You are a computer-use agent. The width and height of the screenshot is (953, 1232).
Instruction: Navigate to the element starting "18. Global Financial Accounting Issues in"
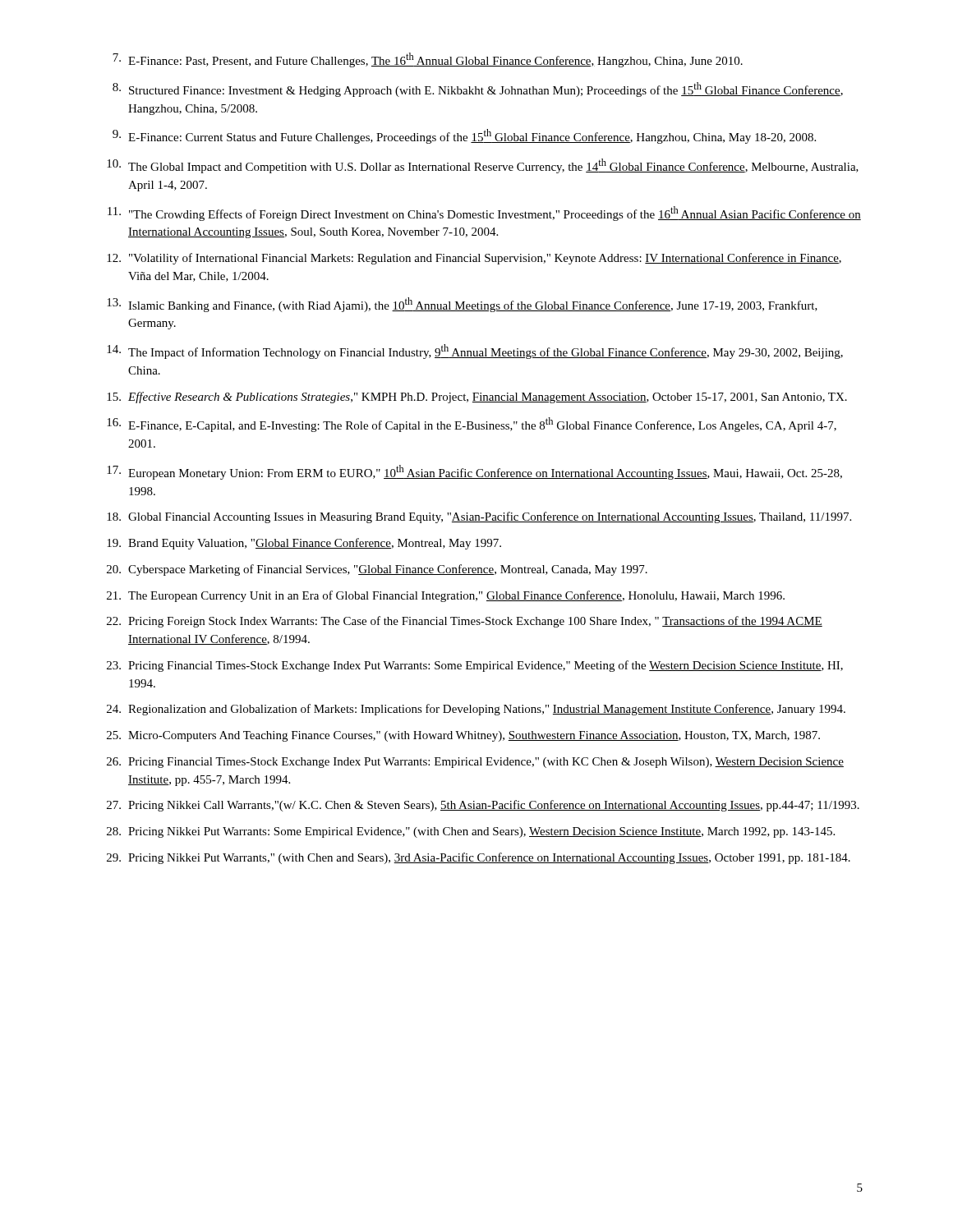(x=476, y=518)
